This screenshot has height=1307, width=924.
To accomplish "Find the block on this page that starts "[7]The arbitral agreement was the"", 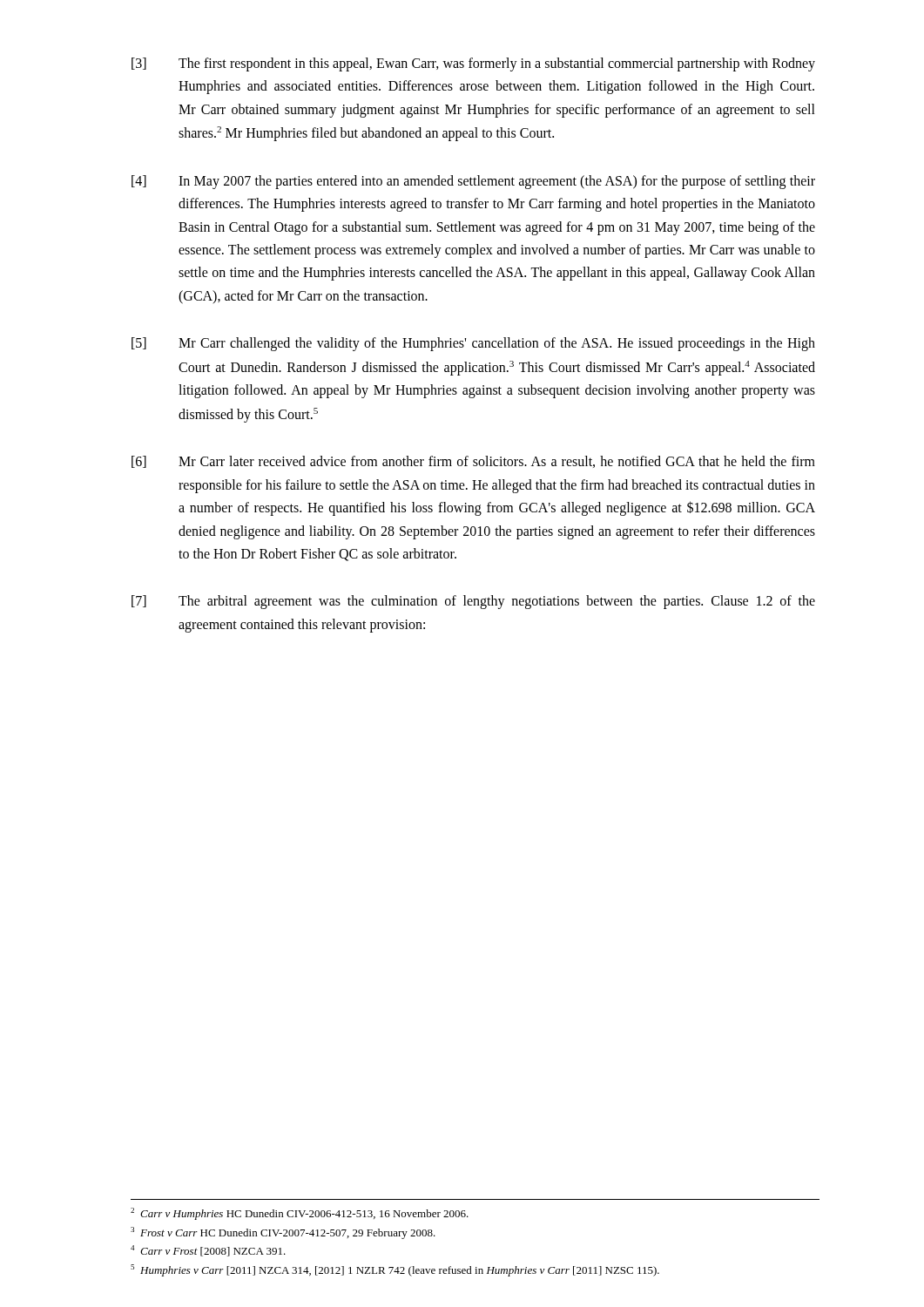I will point(473,613).
